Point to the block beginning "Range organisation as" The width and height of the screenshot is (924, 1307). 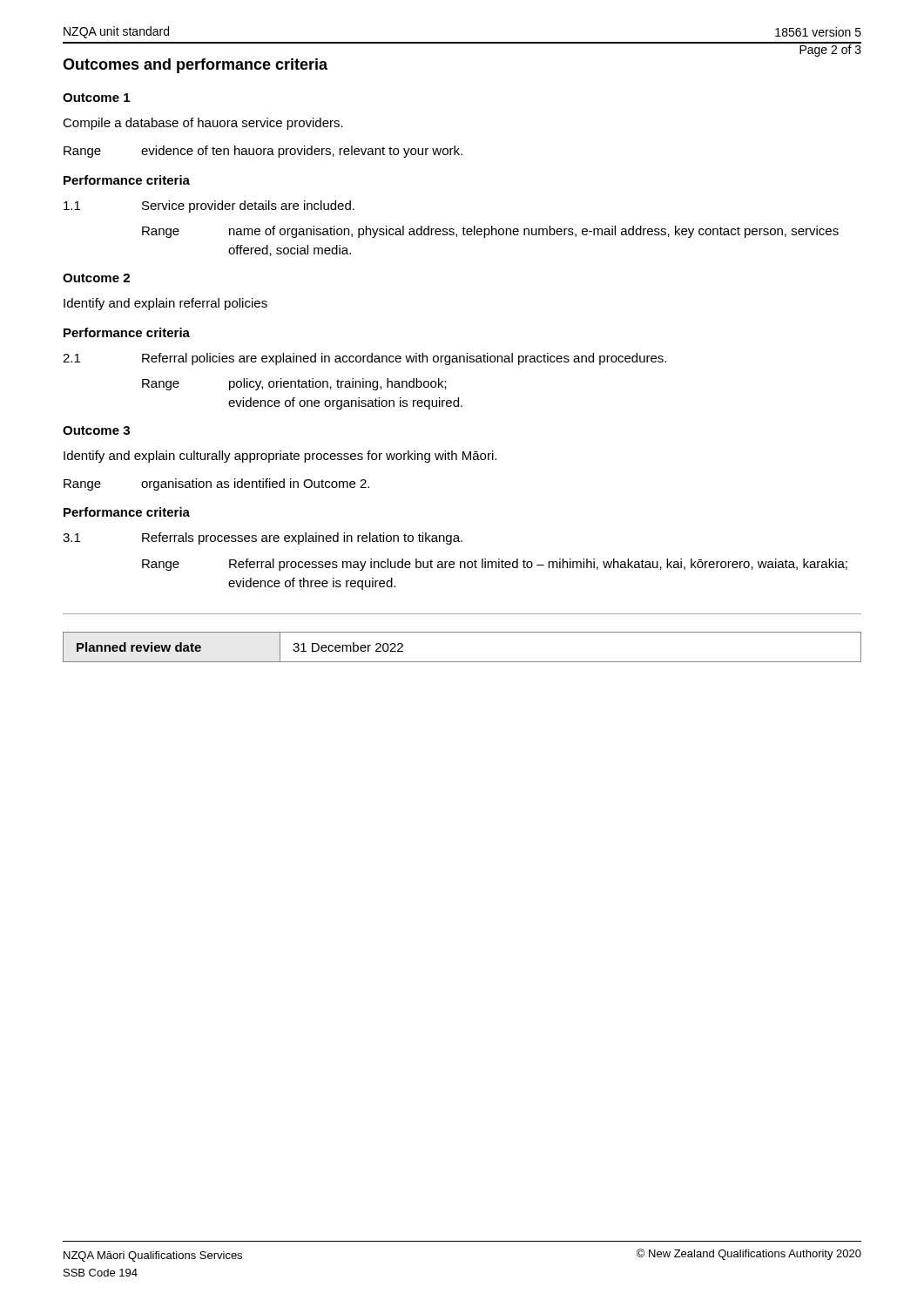(216, 484)
